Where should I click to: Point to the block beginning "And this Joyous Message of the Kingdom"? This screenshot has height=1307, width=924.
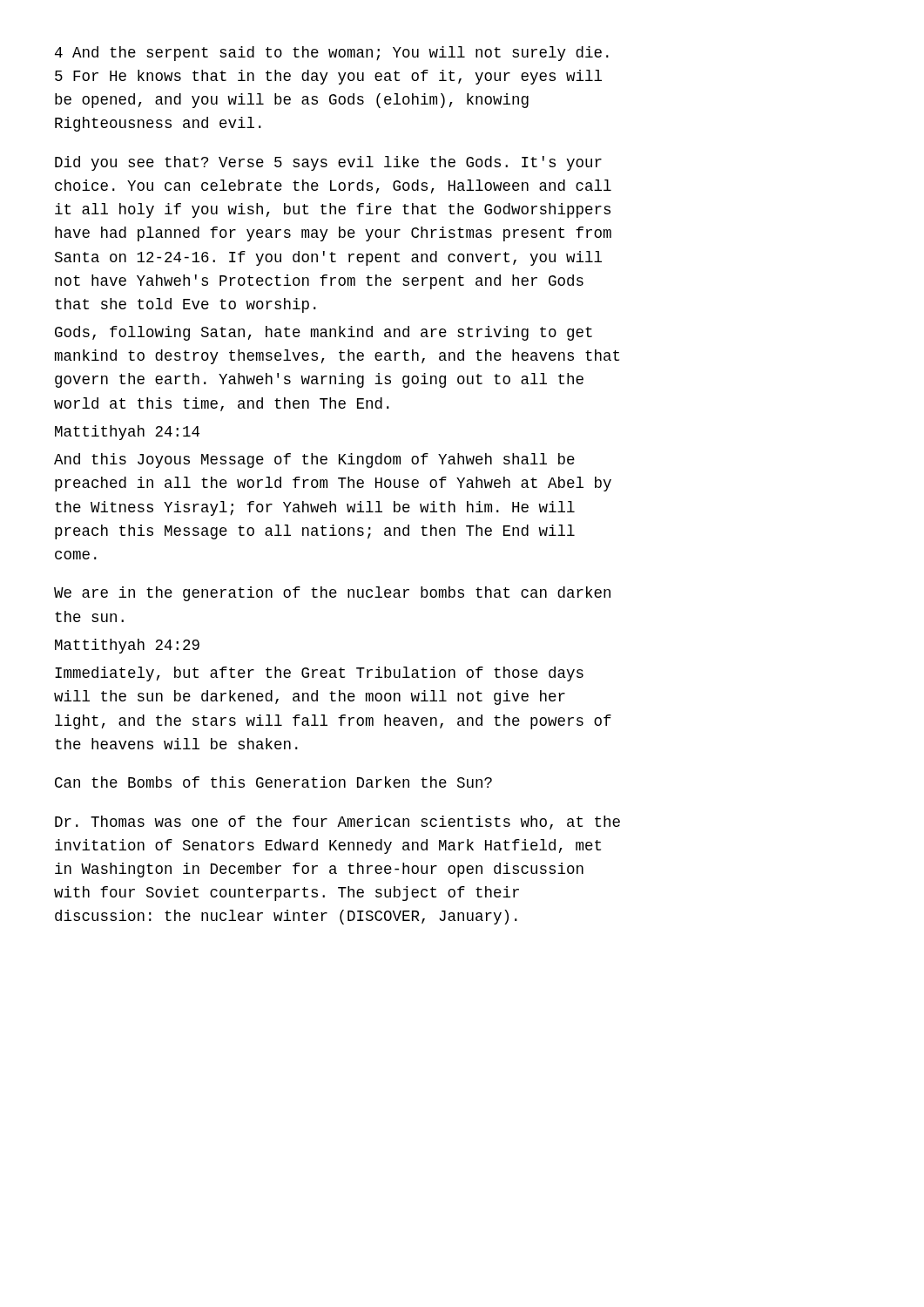click(x=333, y=508)
